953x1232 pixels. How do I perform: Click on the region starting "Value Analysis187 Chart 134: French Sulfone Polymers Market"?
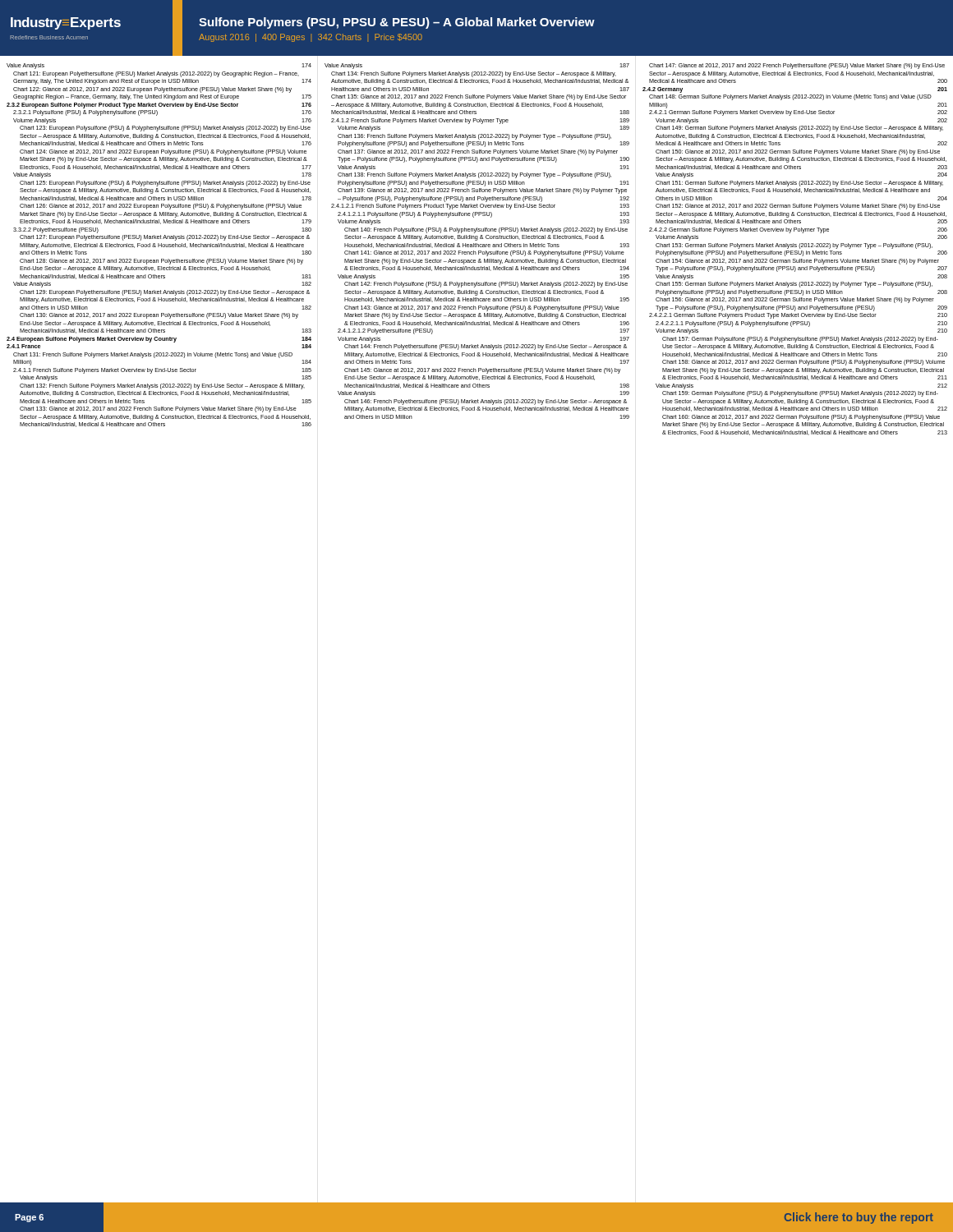point(477,241)
